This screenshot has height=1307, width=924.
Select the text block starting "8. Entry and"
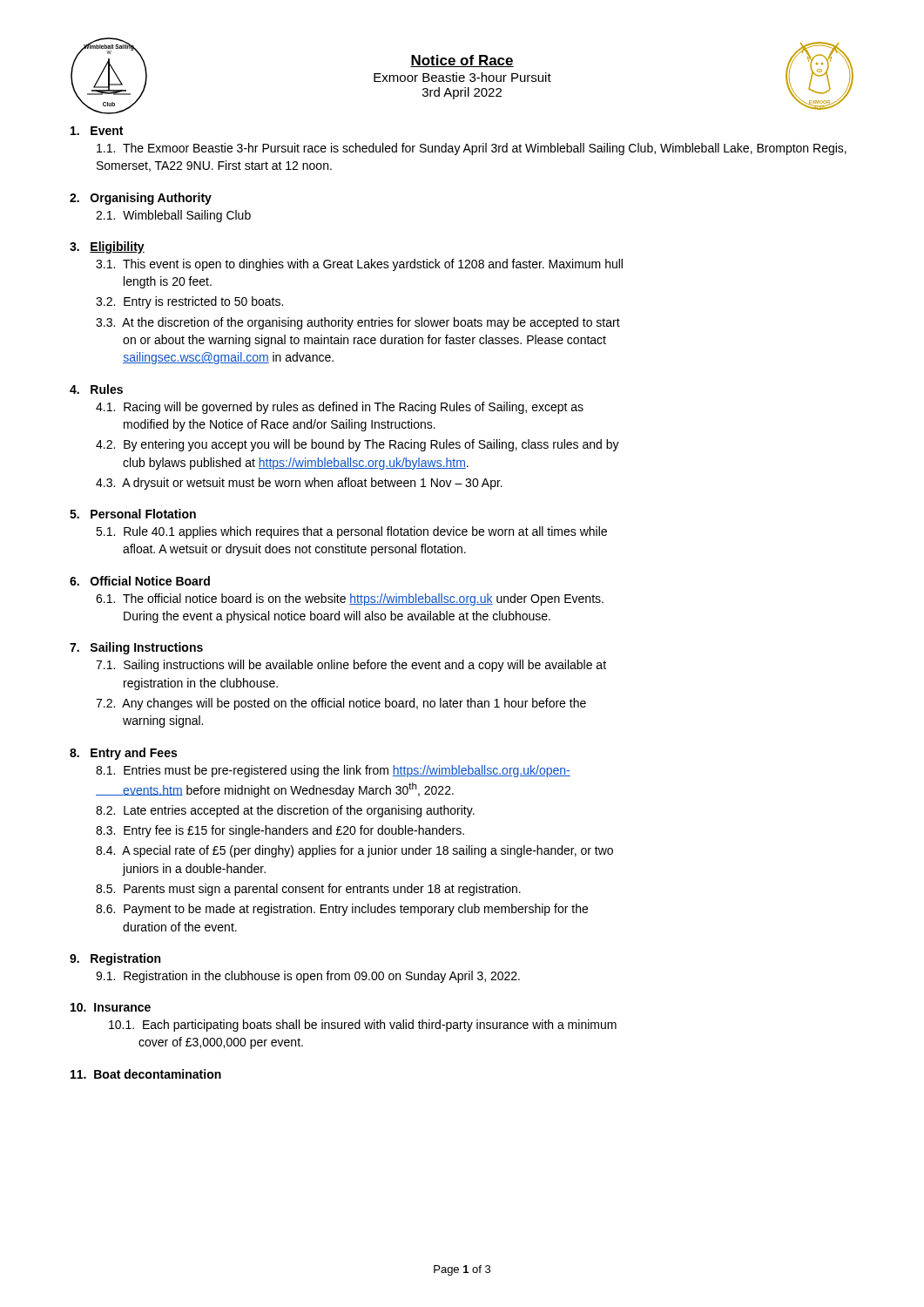pyautogui.click(x=124, y=752)
